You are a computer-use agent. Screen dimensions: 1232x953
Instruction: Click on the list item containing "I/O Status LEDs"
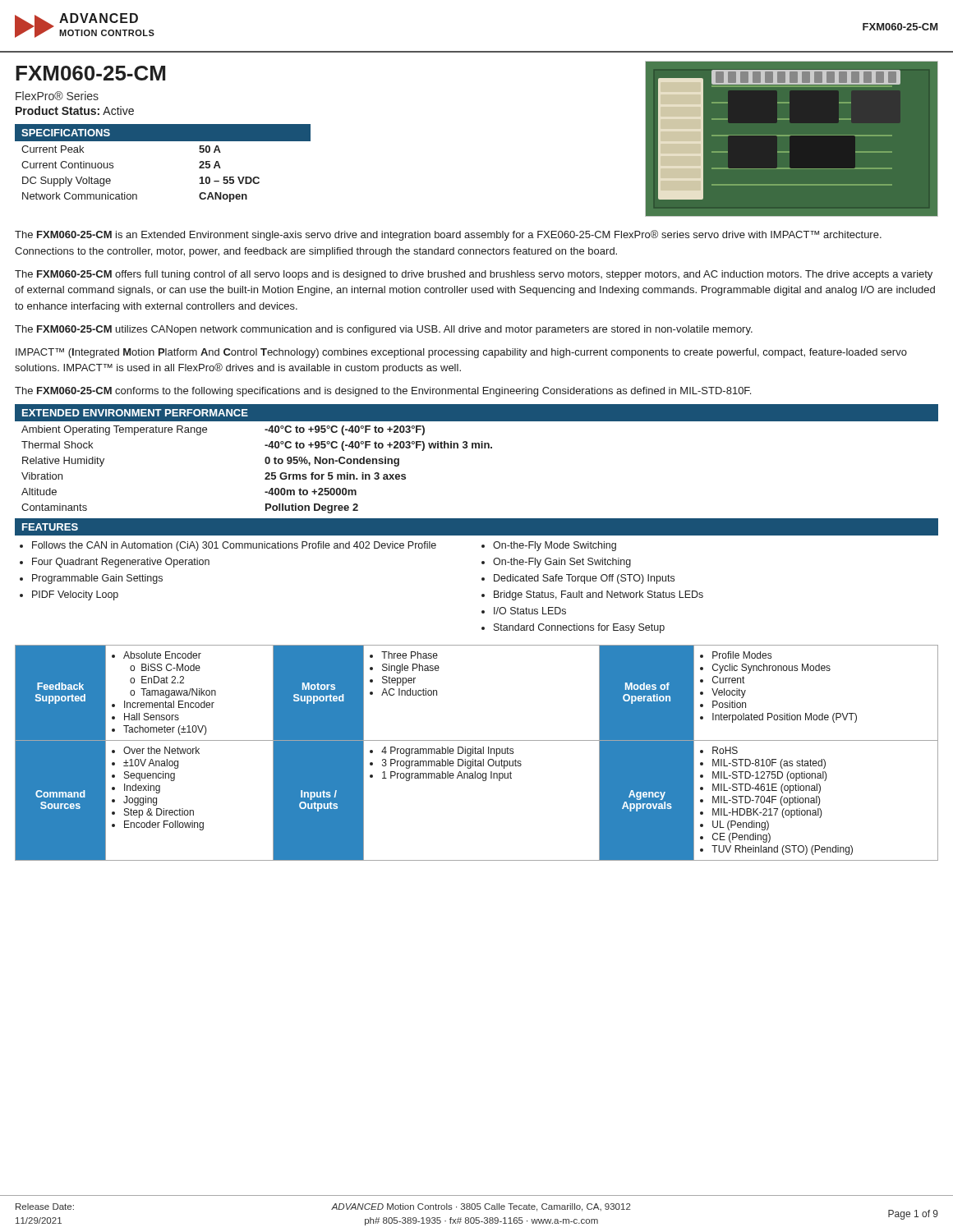point(530,611)
